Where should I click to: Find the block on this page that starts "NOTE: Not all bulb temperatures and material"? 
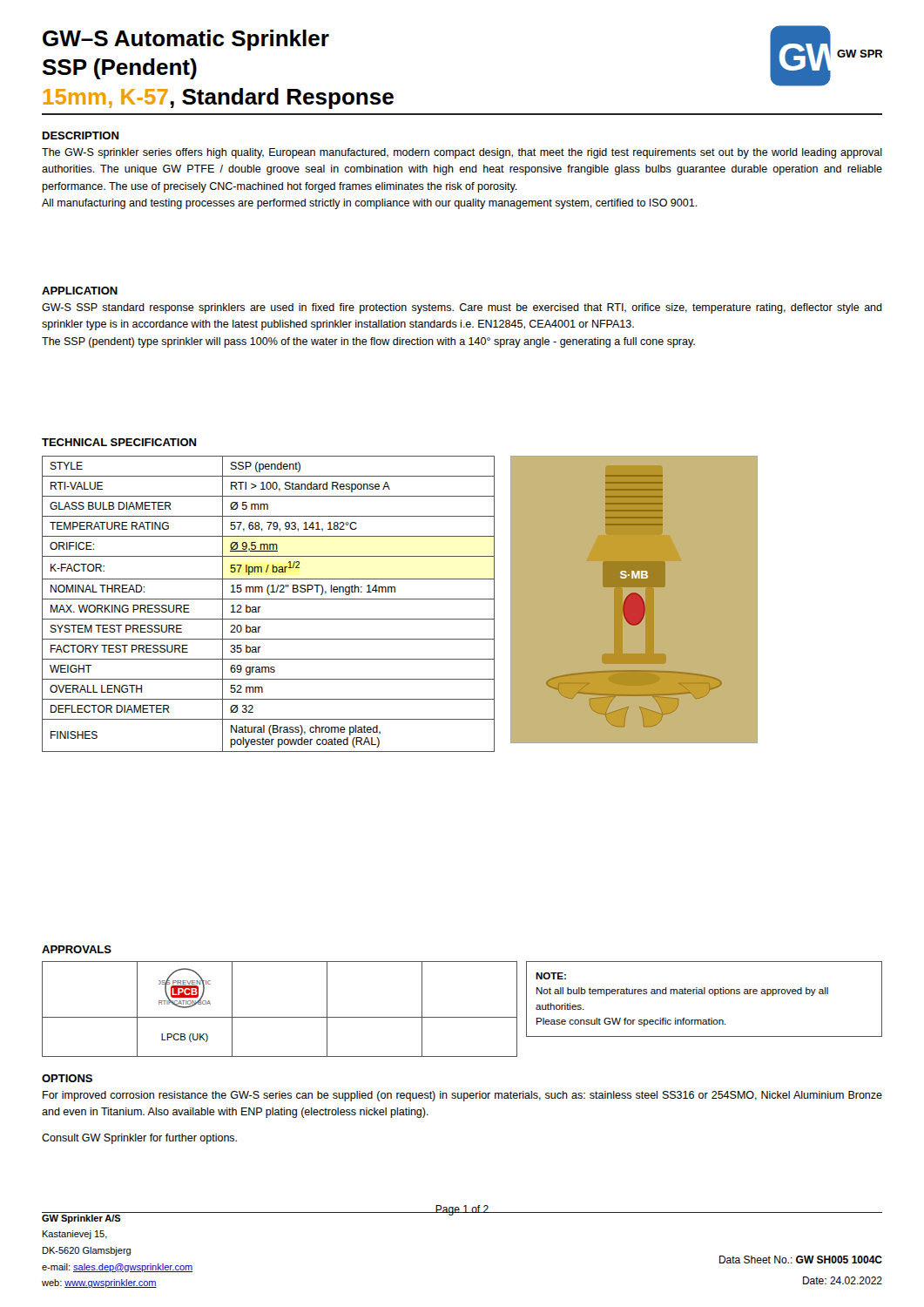click(682, 998)
